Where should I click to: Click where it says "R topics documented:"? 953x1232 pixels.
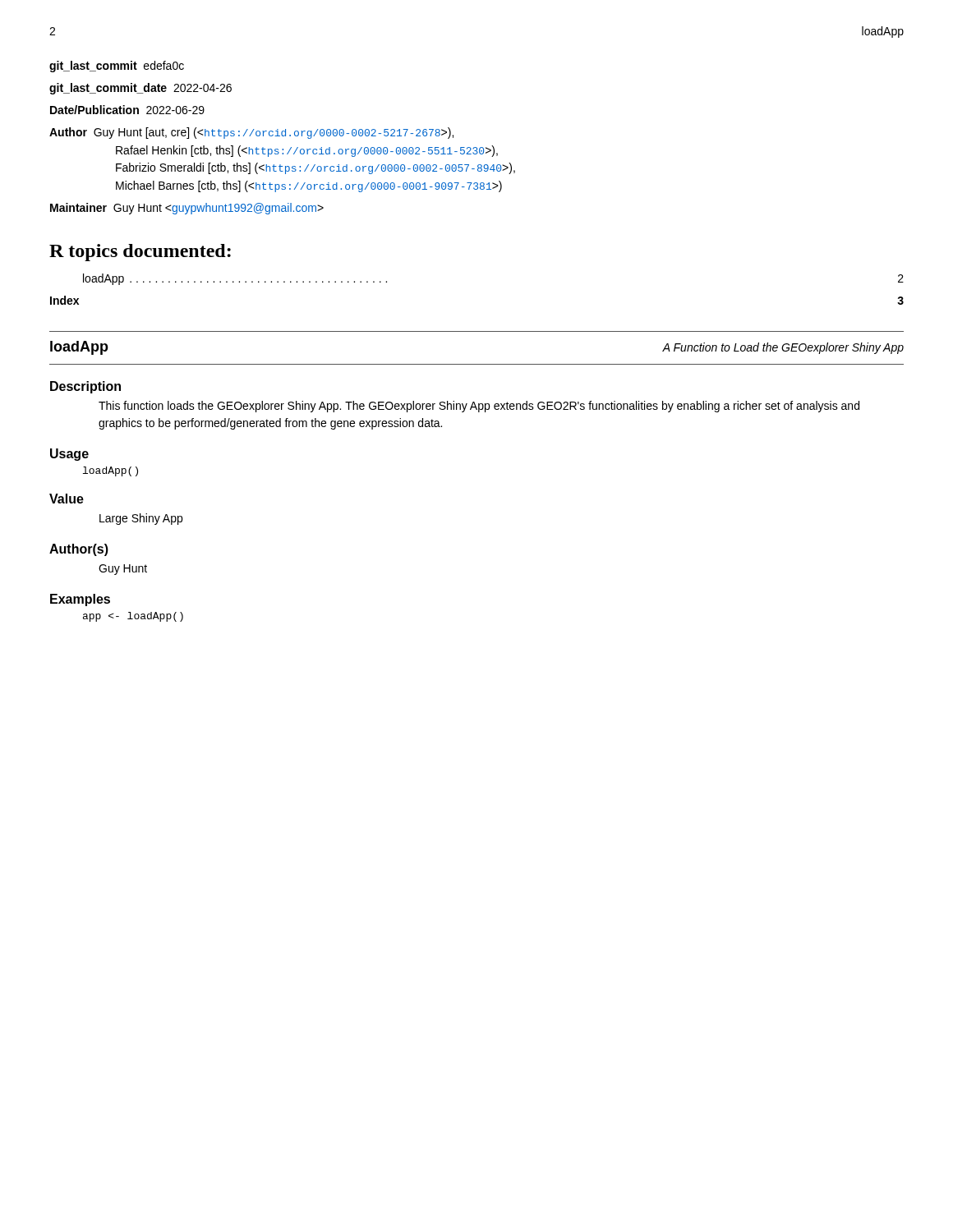pos(141,251)
